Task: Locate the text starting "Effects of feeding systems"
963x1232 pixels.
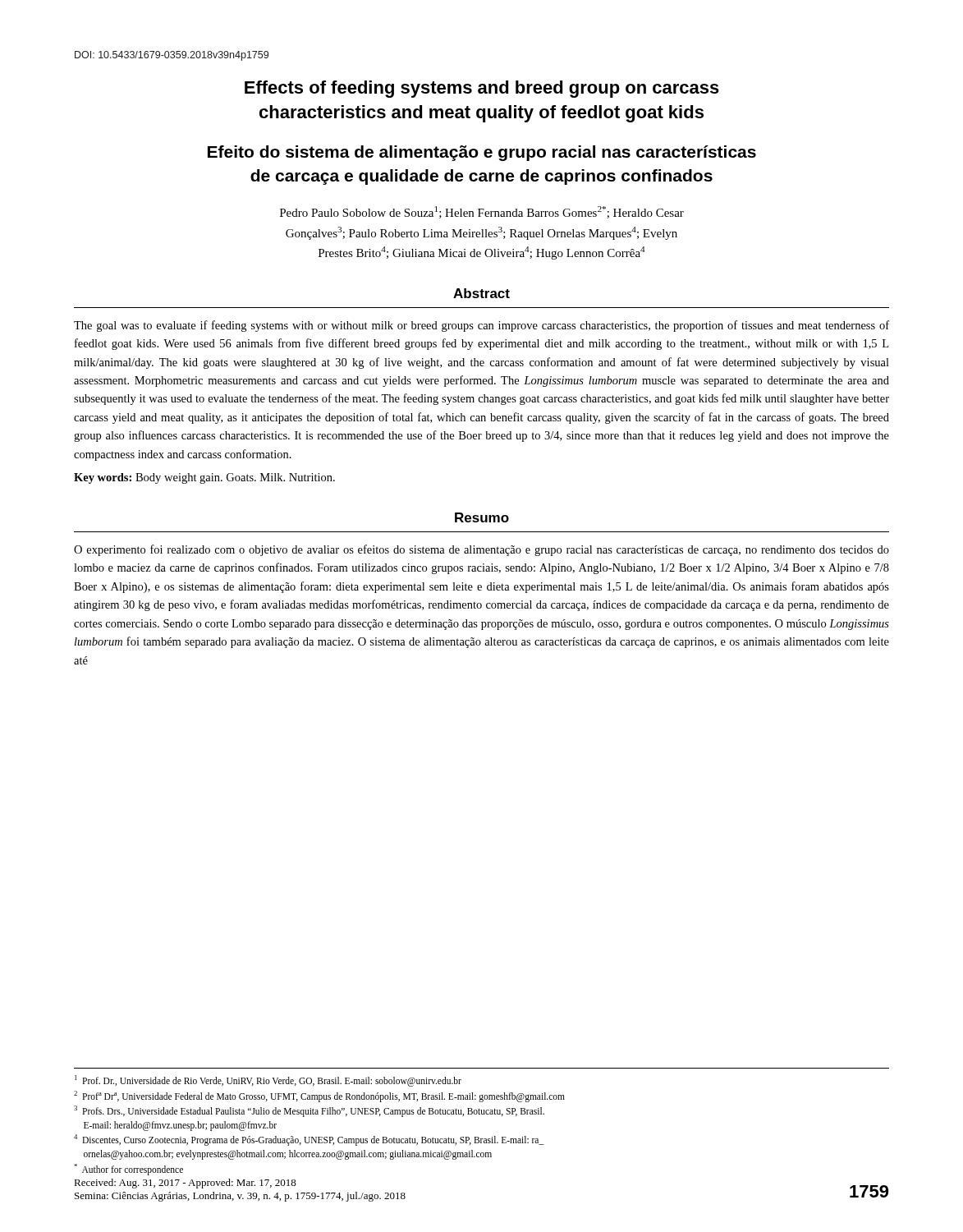Action: coord(482,100)
